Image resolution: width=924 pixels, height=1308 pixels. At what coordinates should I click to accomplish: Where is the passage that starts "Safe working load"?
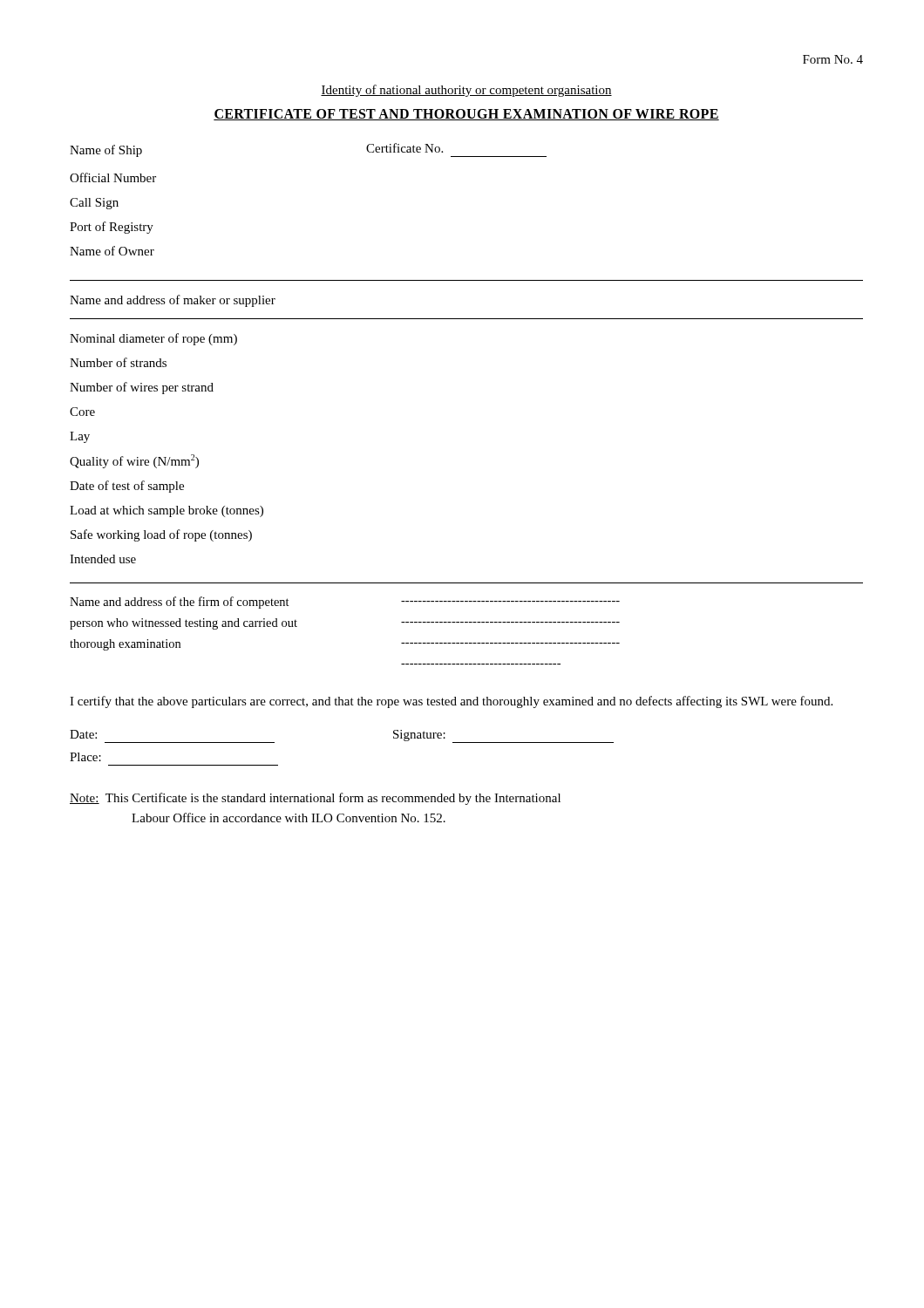(161, 535)
